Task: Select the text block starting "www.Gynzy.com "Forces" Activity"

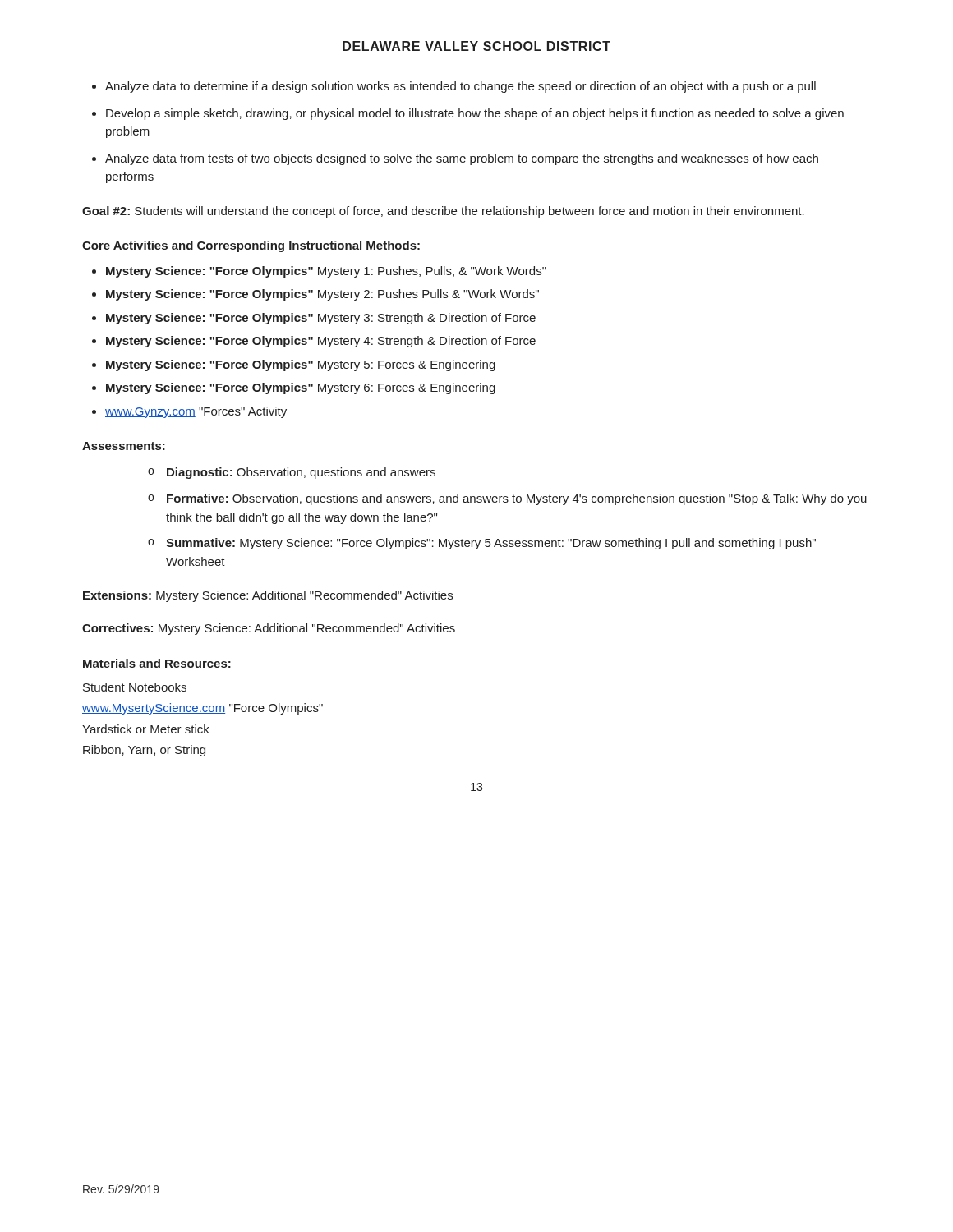Action: pos(196,411)
